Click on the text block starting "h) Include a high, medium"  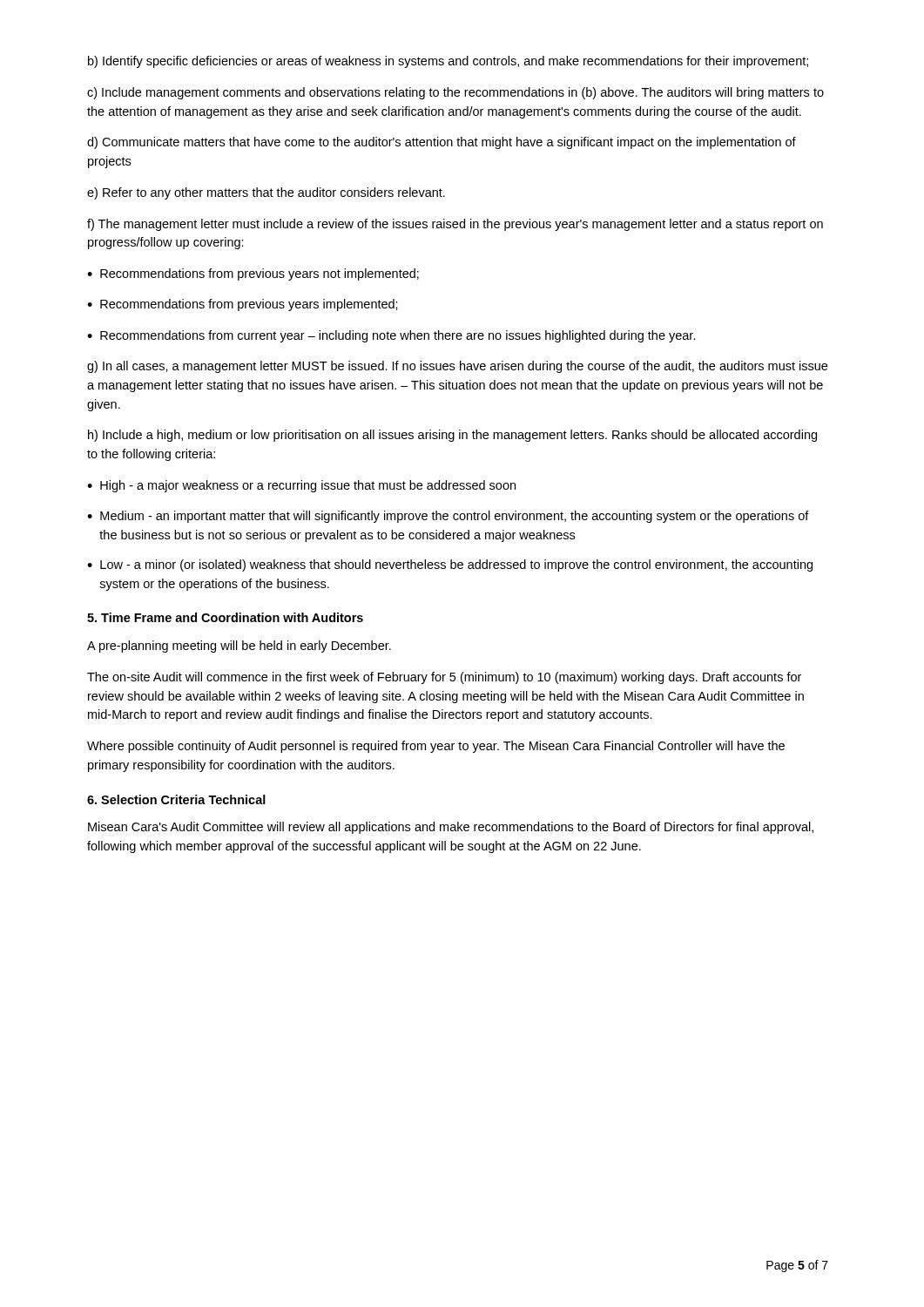[x=452, y=445]
